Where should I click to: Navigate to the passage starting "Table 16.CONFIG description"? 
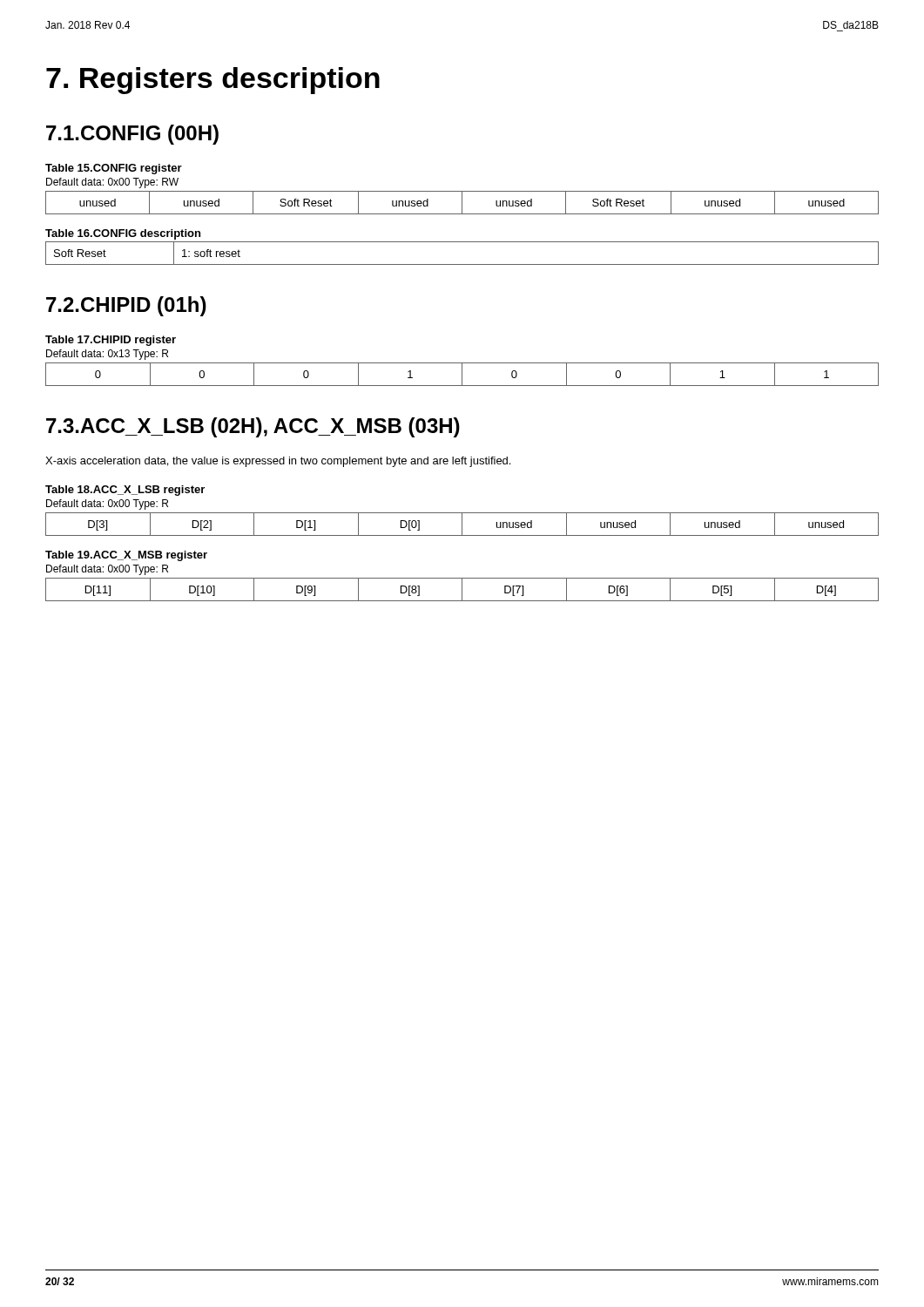tap(123, 233)
